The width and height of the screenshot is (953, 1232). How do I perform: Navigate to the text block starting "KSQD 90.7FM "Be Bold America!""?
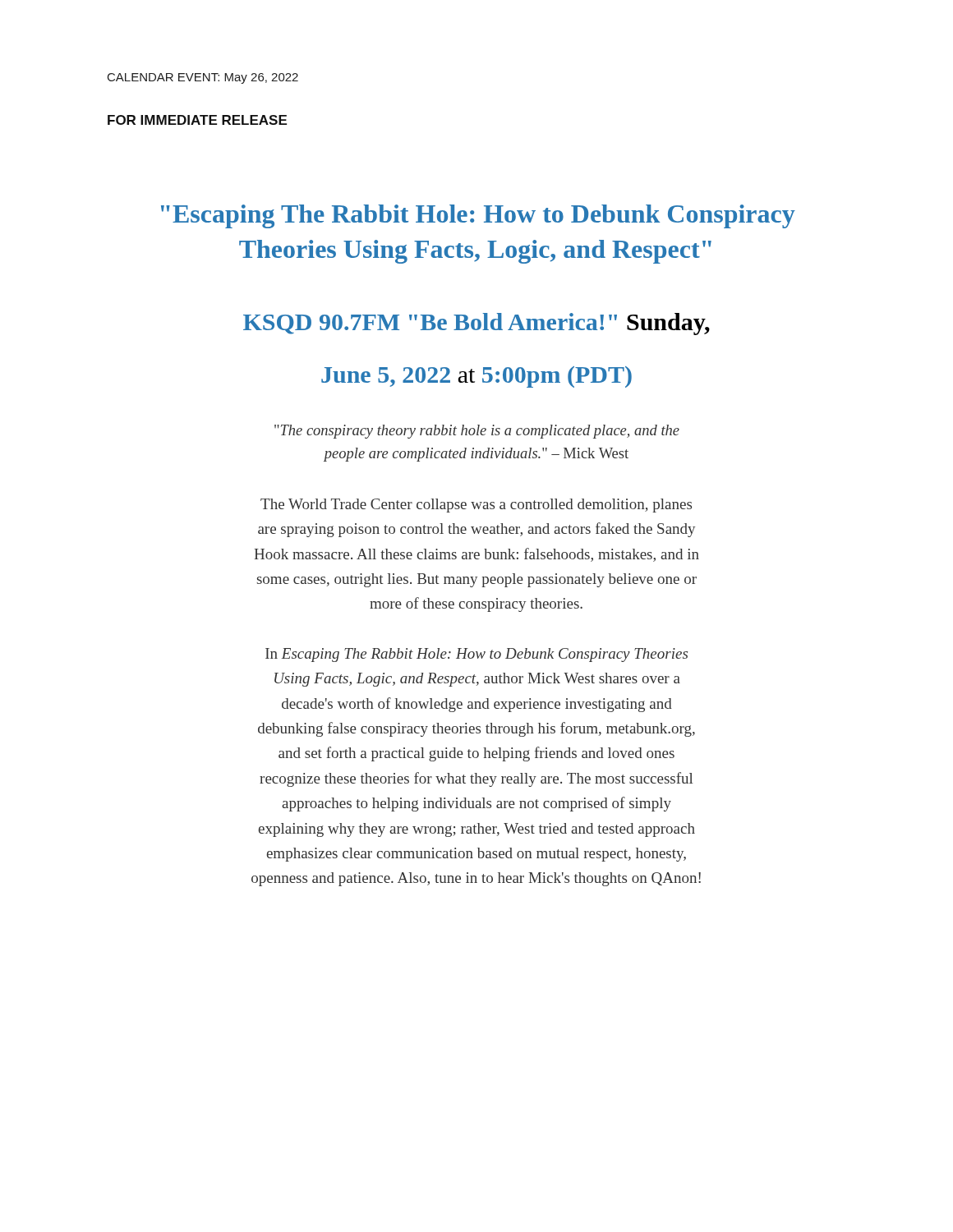476,322
